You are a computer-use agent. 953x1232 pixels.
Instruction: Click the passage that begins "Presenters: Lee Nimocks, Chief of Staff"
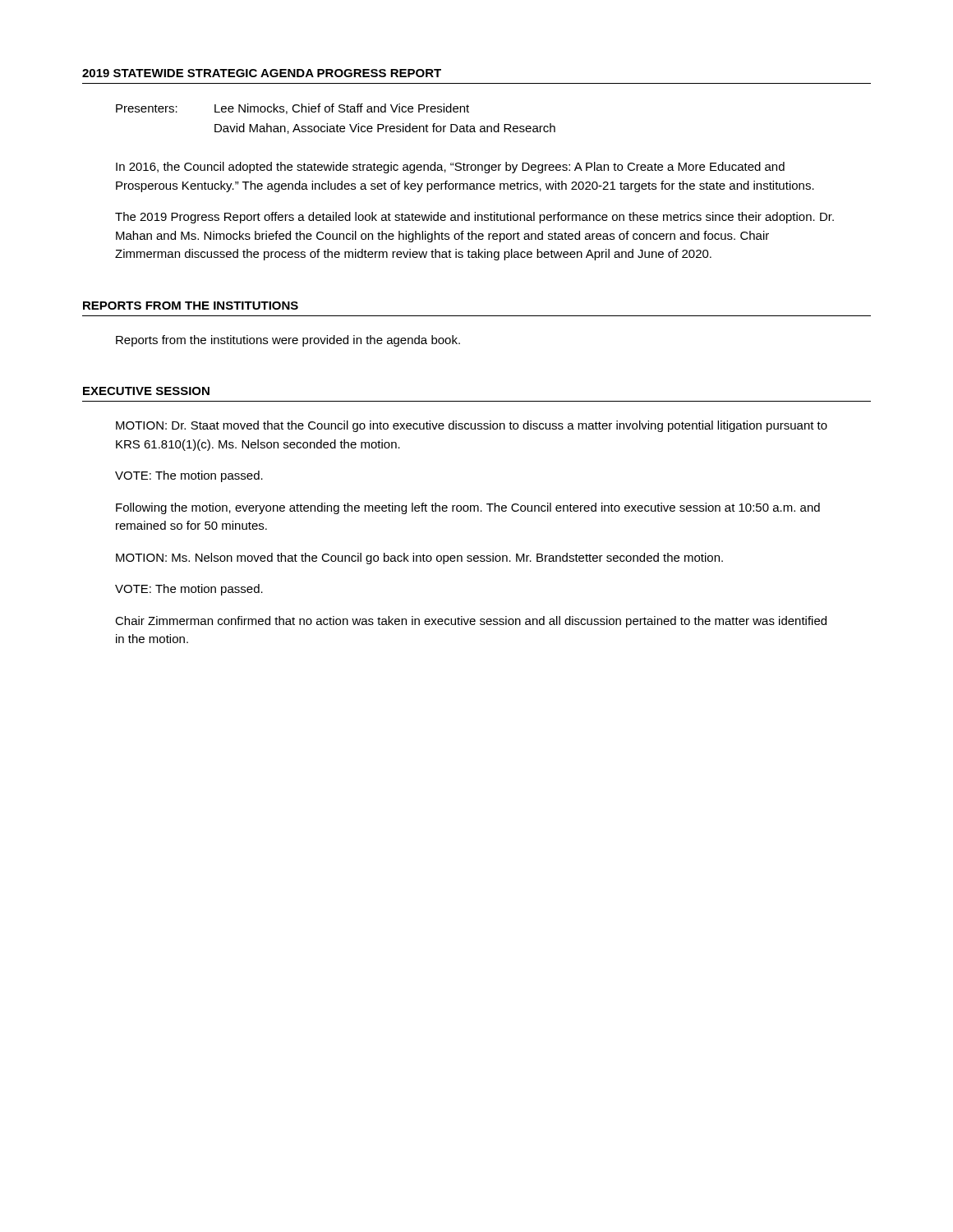click(476, 118)
